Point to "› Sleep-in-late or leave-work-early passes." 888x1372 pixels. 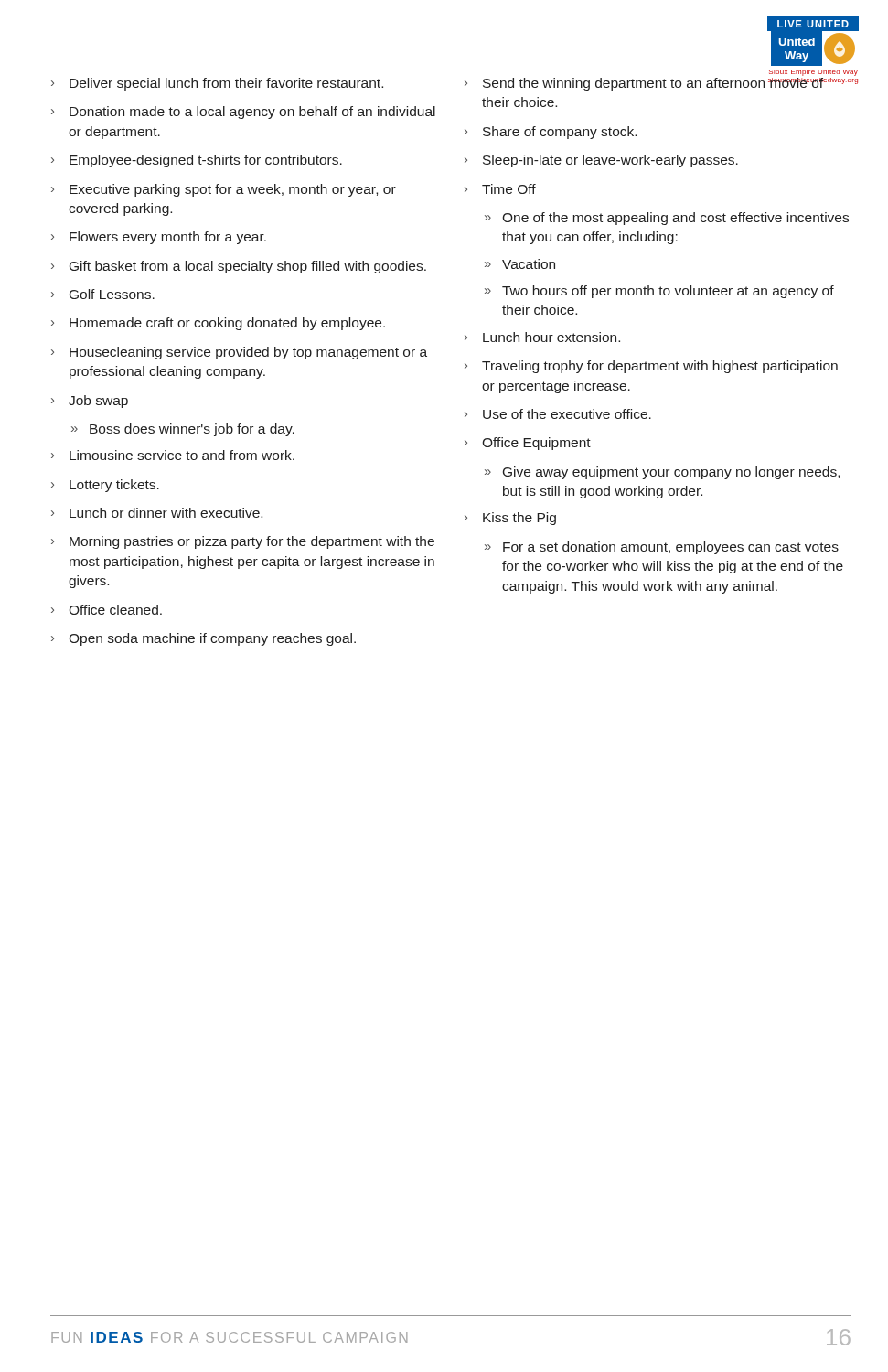[658, 160]
